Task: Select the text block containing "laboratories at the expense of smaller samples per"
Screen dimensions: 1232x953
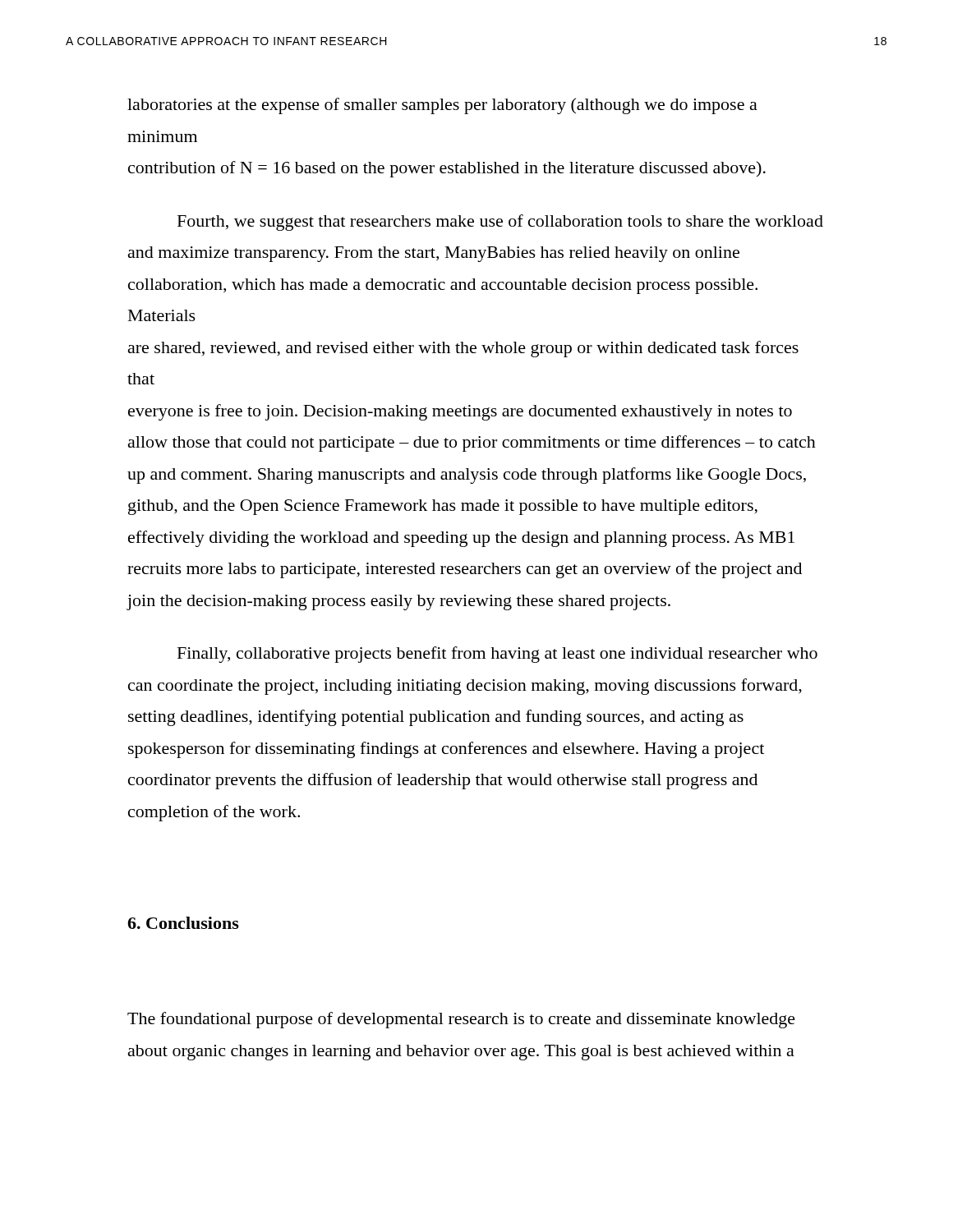Action: coord(442,106)
